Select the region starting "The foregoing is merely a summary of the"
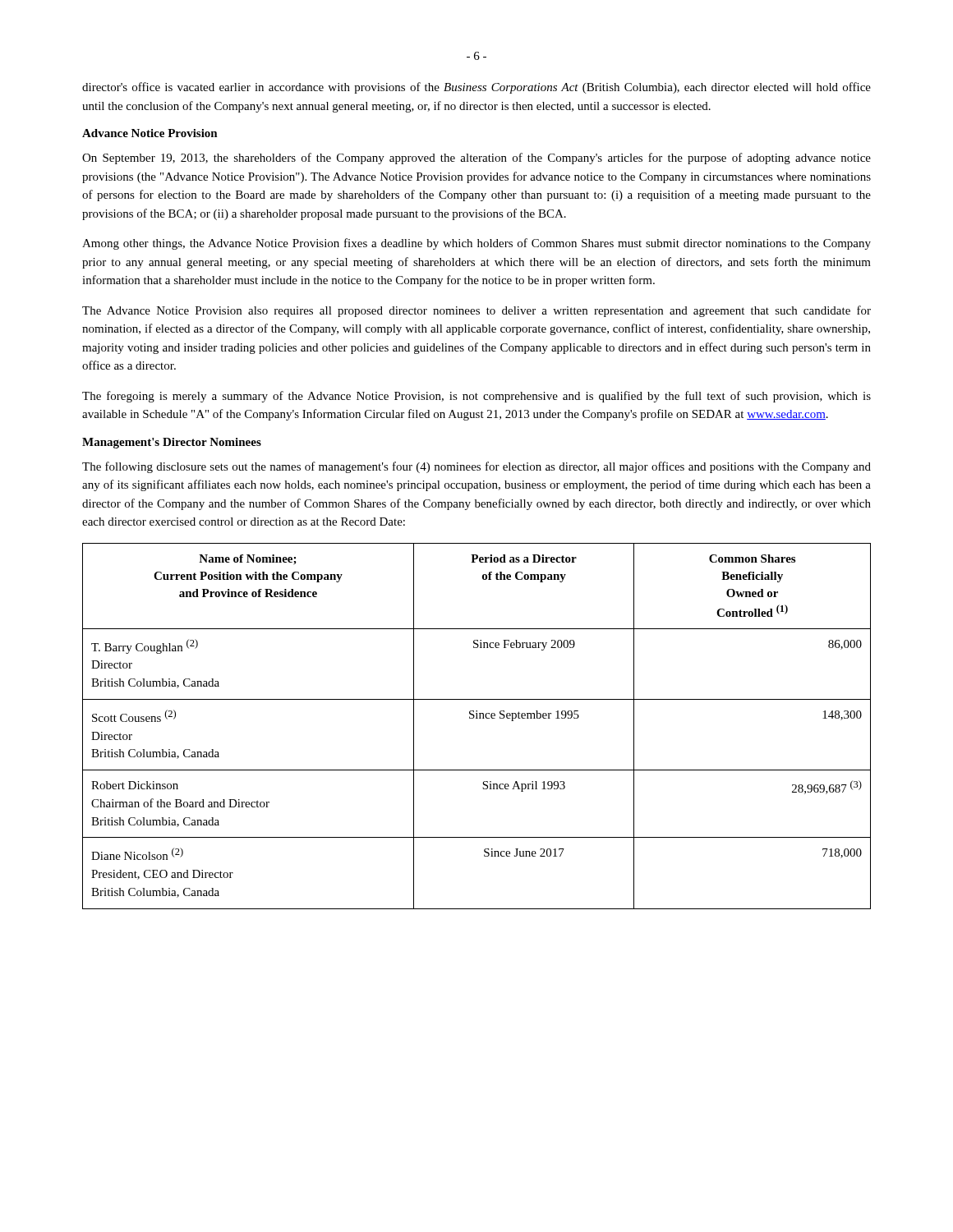 pyautogui.click(x=476, y=405)
